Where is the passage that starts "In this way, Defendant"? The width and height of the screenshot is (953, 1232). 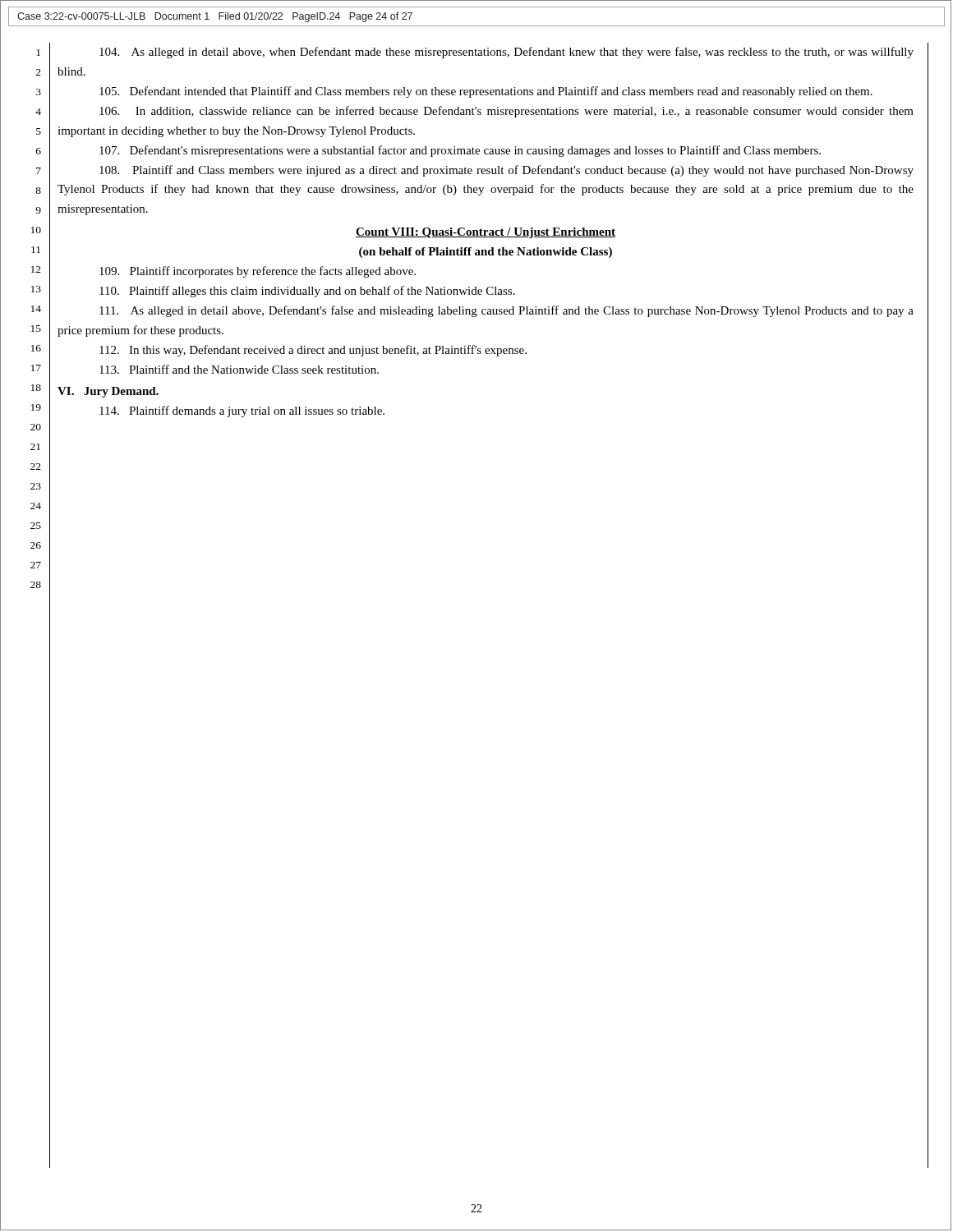[313, 350]
